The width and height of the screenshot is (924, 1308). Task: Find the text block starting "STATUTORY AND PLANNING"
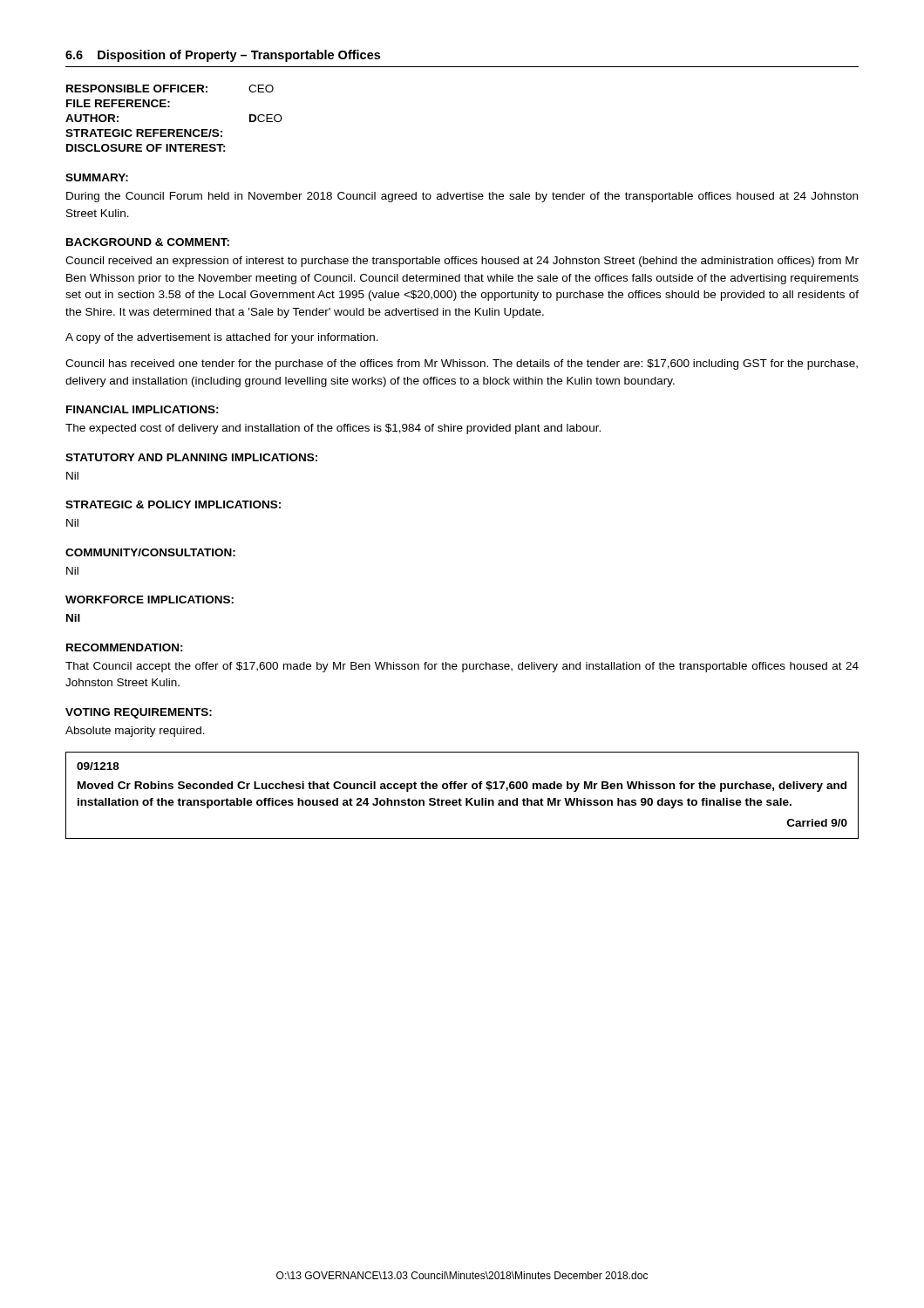coord(192,457)
